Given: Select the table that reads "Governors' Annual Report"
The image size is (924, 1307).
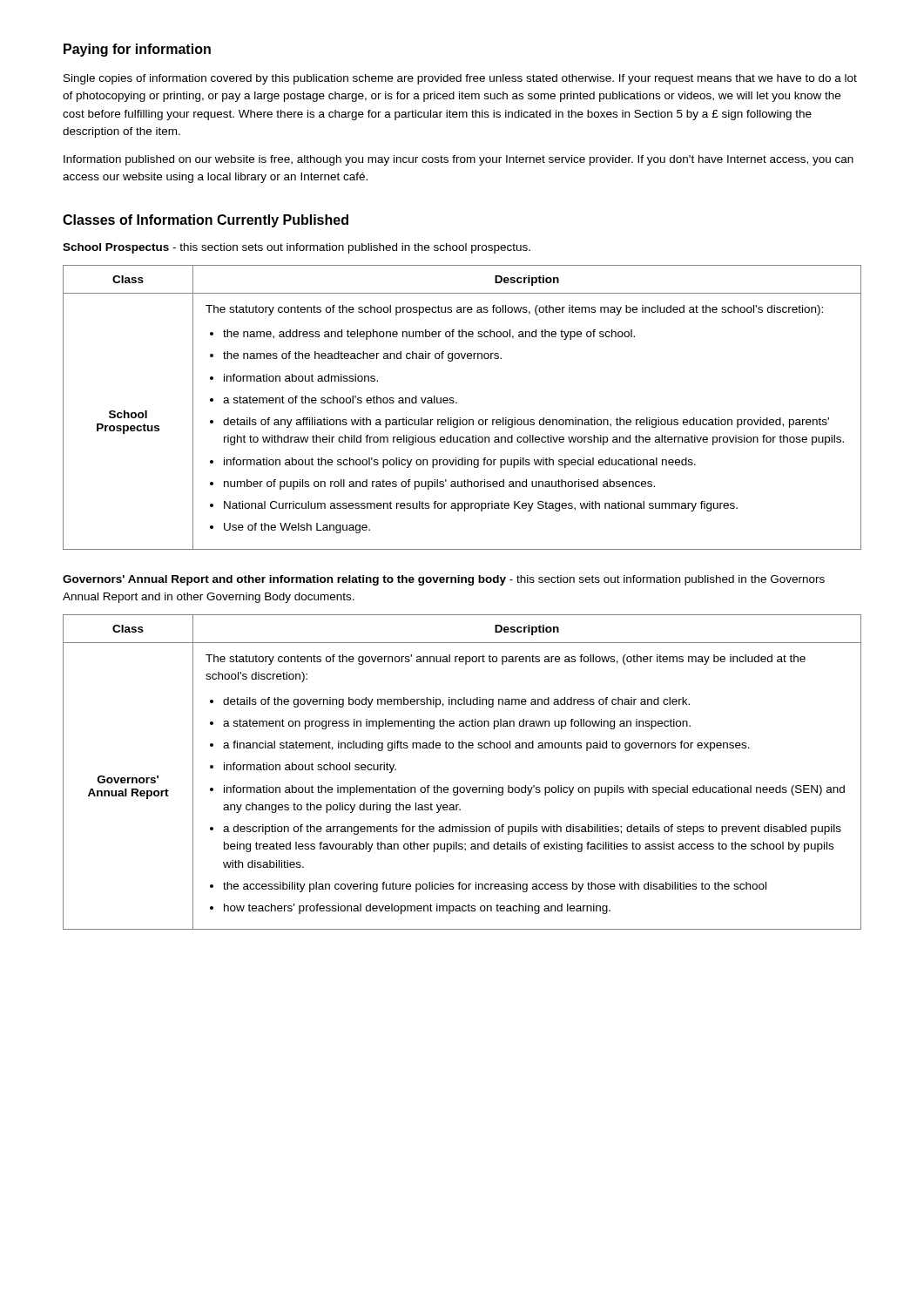Looking at the screenshot, I should point(462,772).
